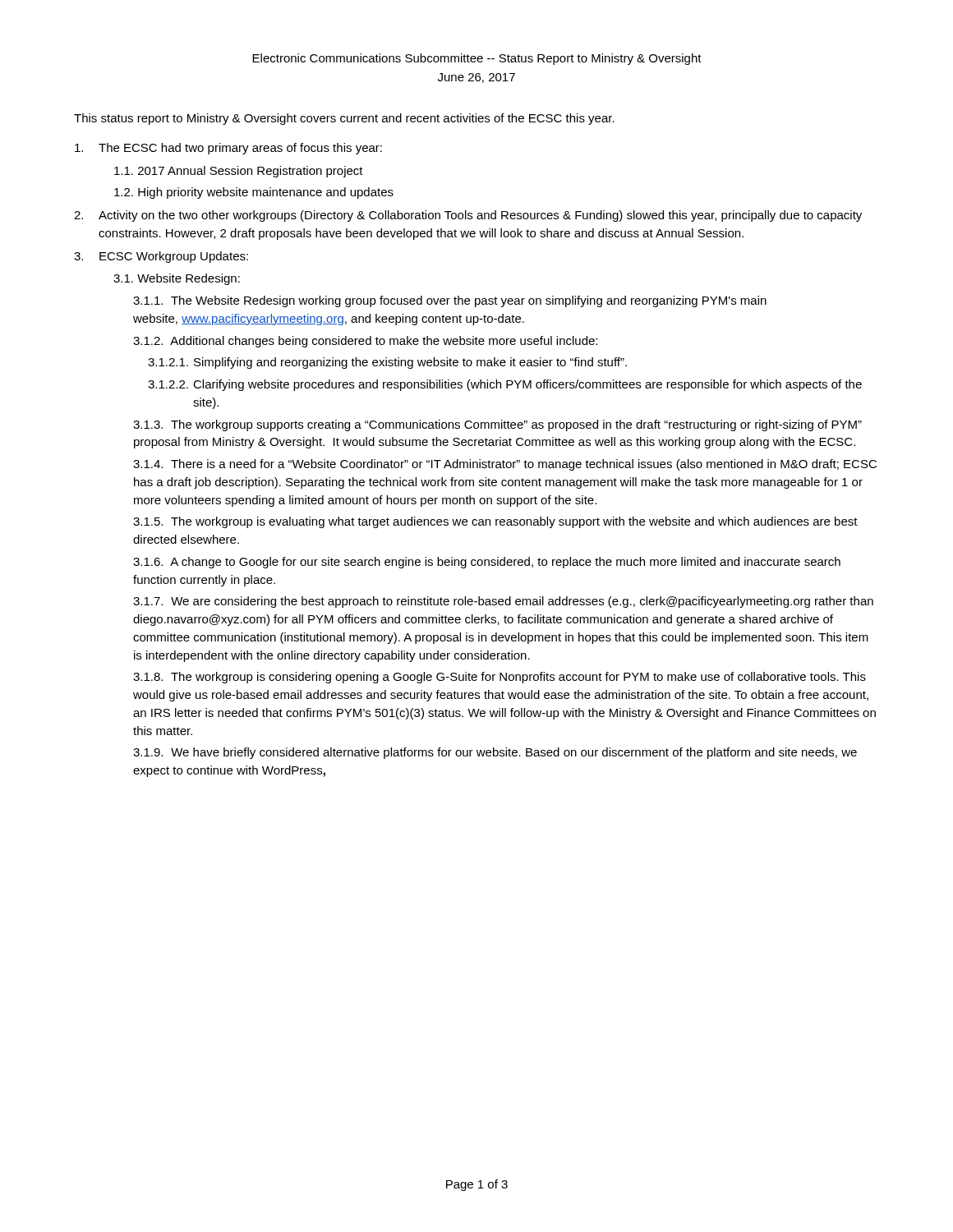
Task: Point to the block beginning "3.1.2. Additional changes being considered to make the"
Action: pyautogui.click(x=366, y=340)
